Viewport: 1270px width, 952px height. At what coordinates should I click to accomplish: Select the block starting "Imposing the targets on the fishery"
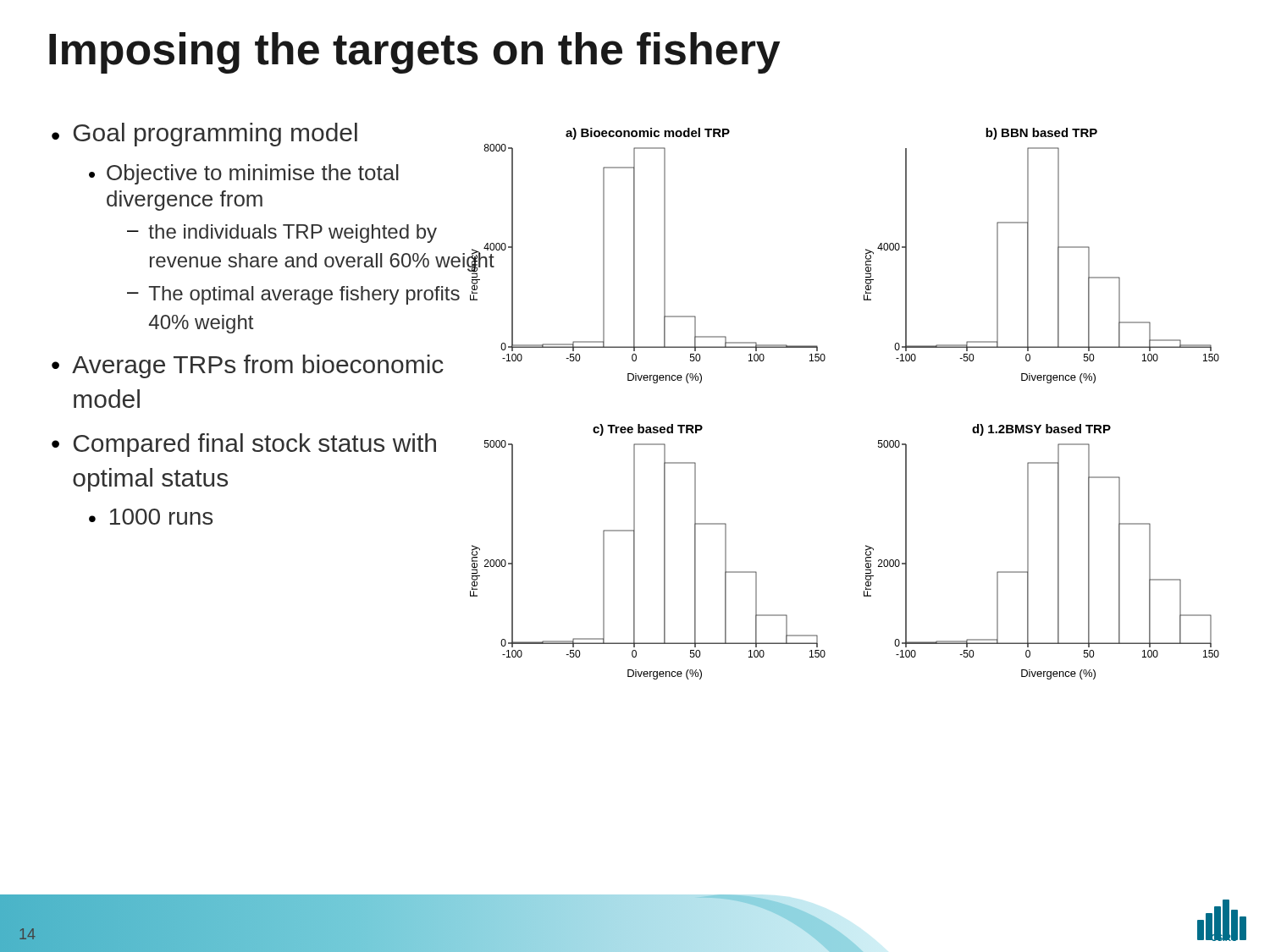414,49
